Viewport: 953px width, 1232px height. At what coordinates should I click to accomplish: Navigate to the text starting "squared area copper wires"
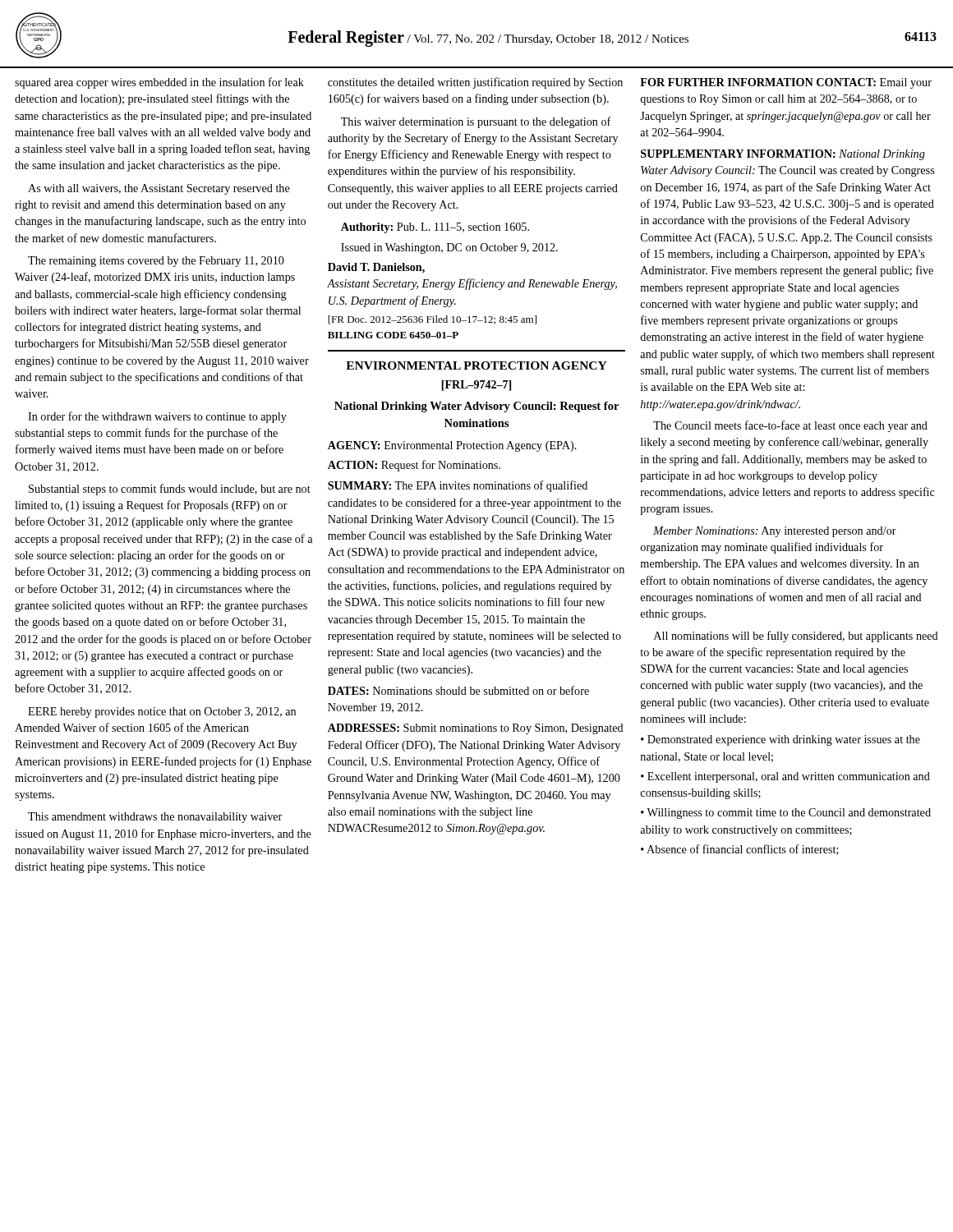point(164,475)
